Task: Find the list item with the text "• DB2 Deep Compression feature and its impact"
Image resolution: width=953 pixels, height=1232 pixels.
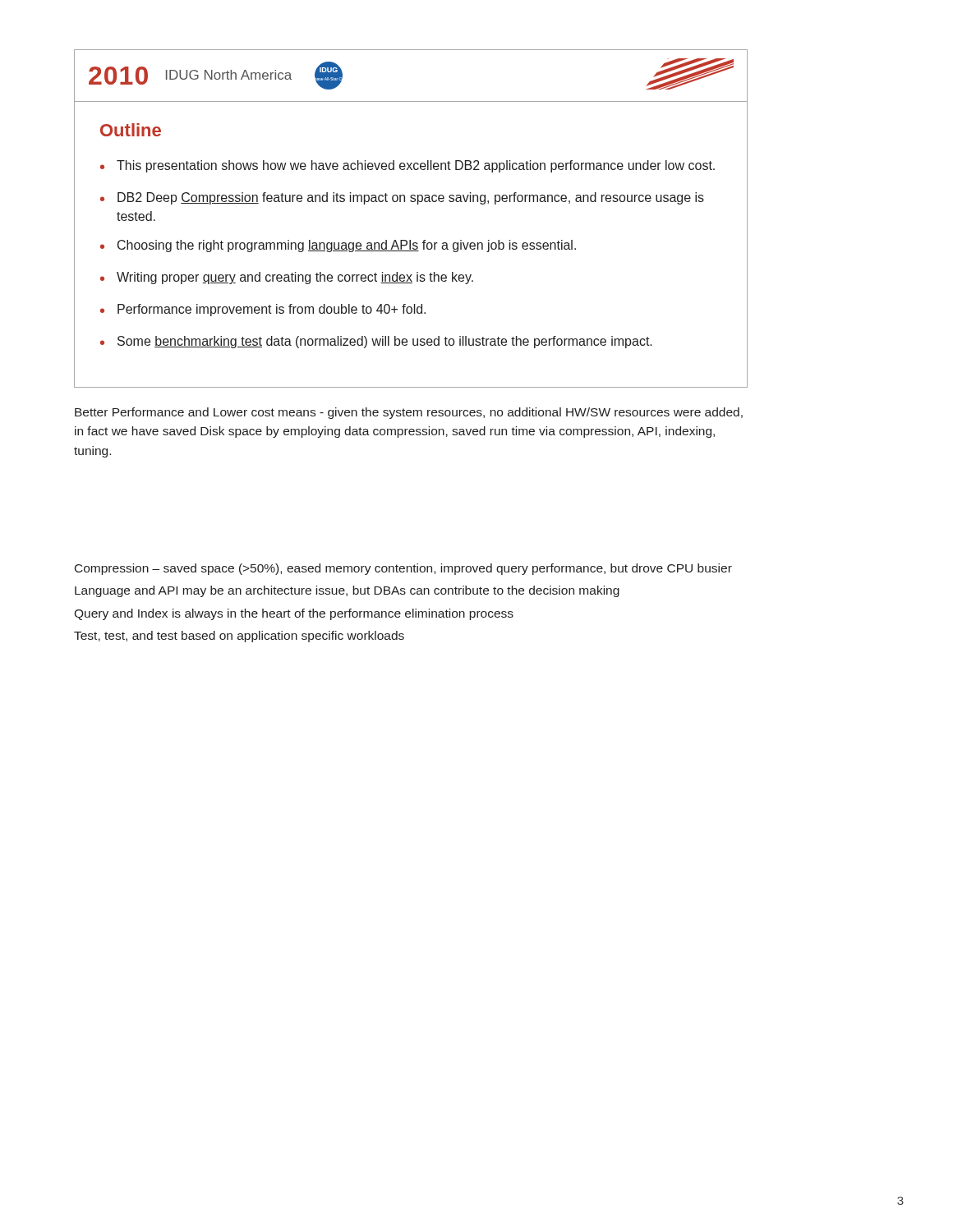Action: (411, 207)
